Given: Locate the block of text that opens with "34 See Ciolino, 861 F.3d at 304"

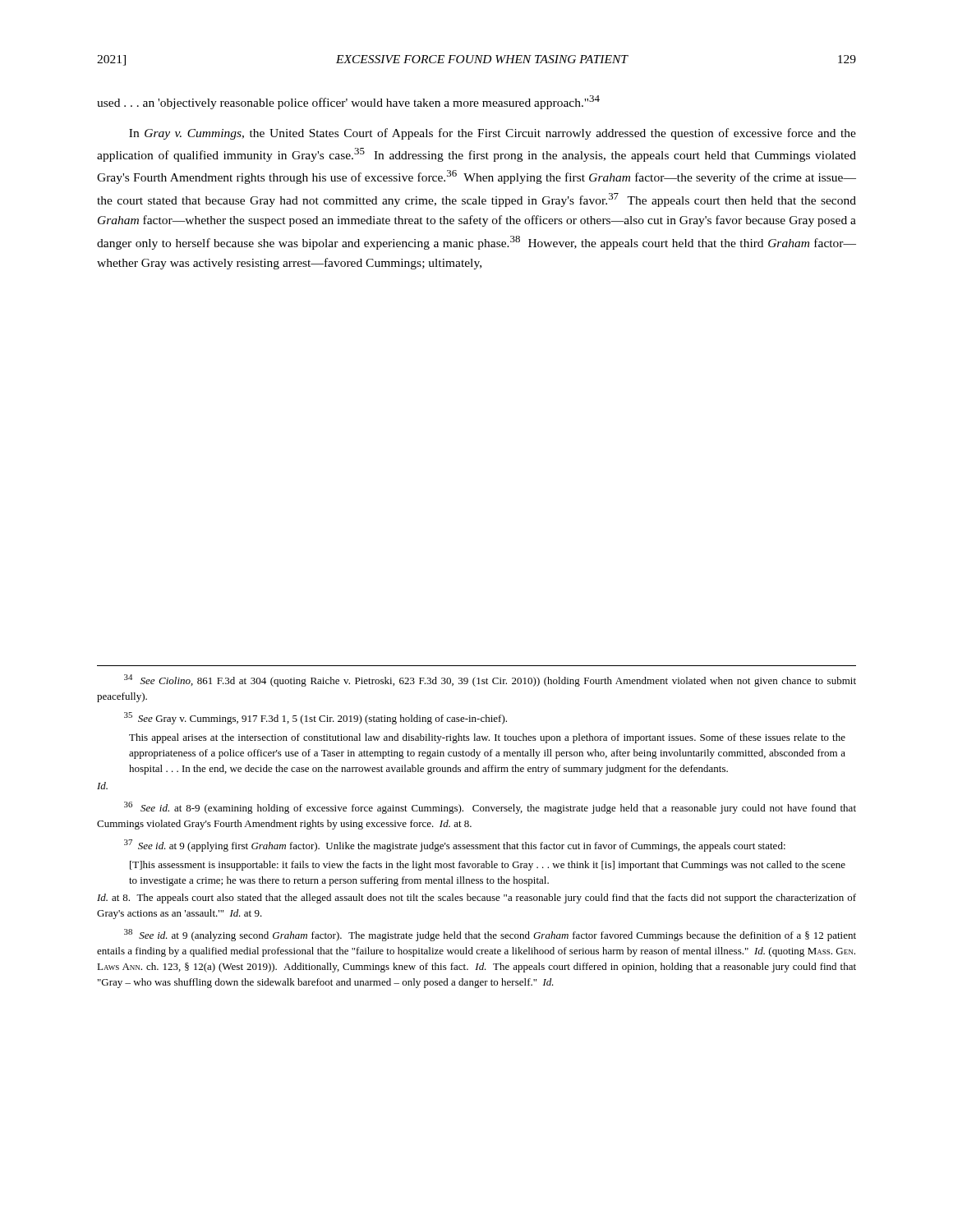Looking at the screenshot, I should pos(476,688).
